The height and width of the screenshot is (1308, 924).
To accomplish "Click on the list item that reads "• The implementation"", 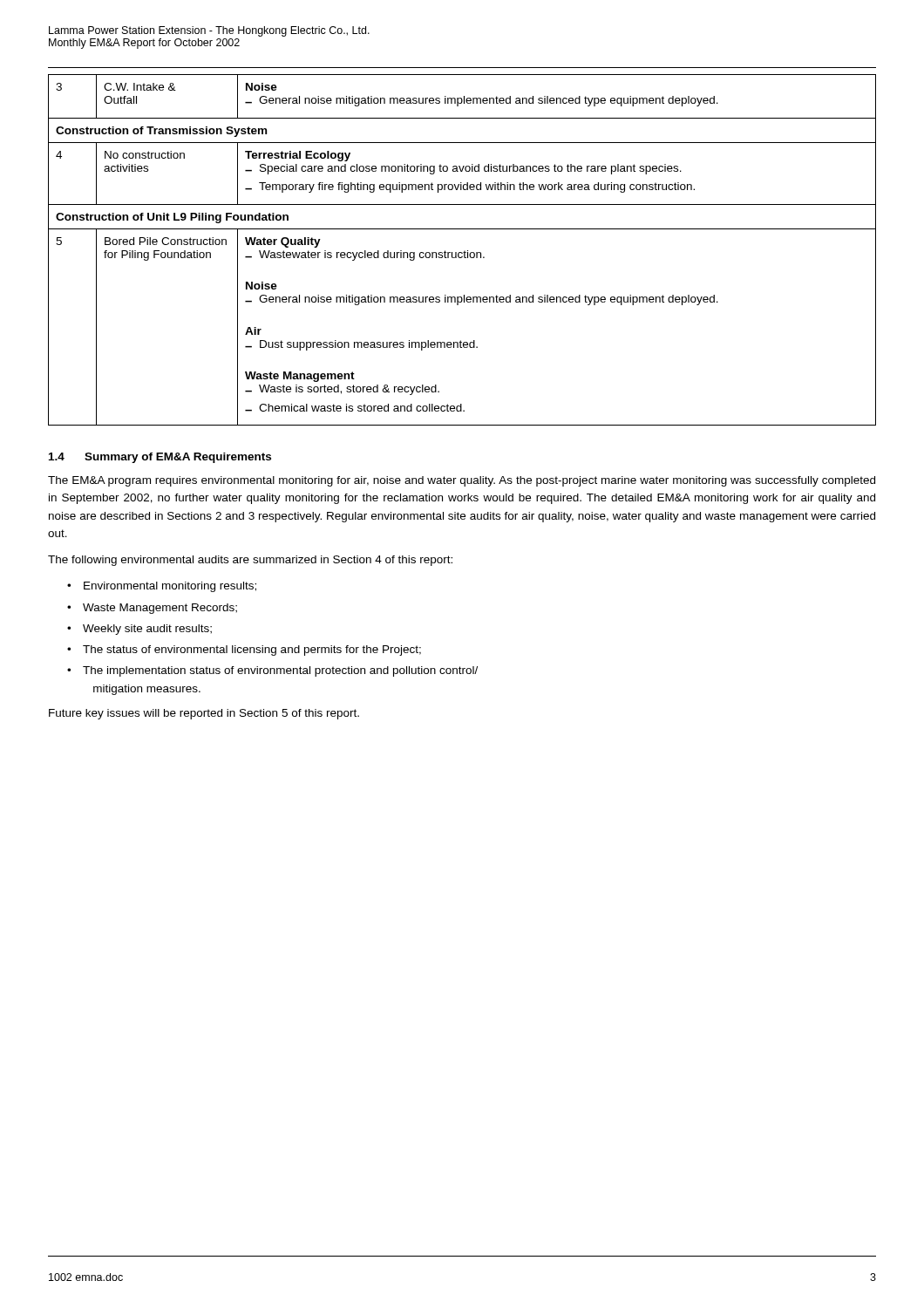I will 272,680.
